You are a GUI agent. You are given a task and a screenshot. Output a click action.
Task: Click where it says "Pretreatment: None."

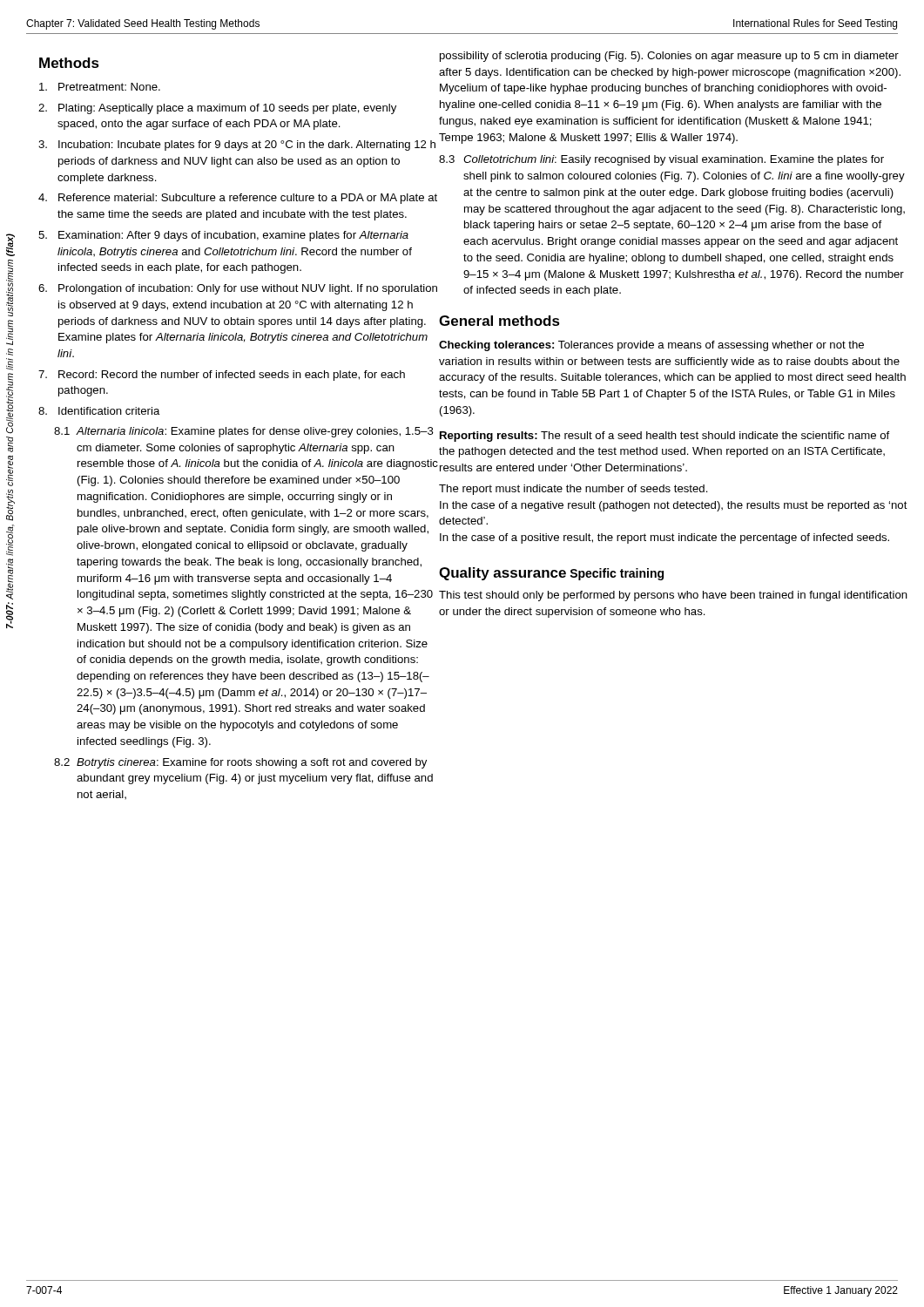tap(100, 88)
